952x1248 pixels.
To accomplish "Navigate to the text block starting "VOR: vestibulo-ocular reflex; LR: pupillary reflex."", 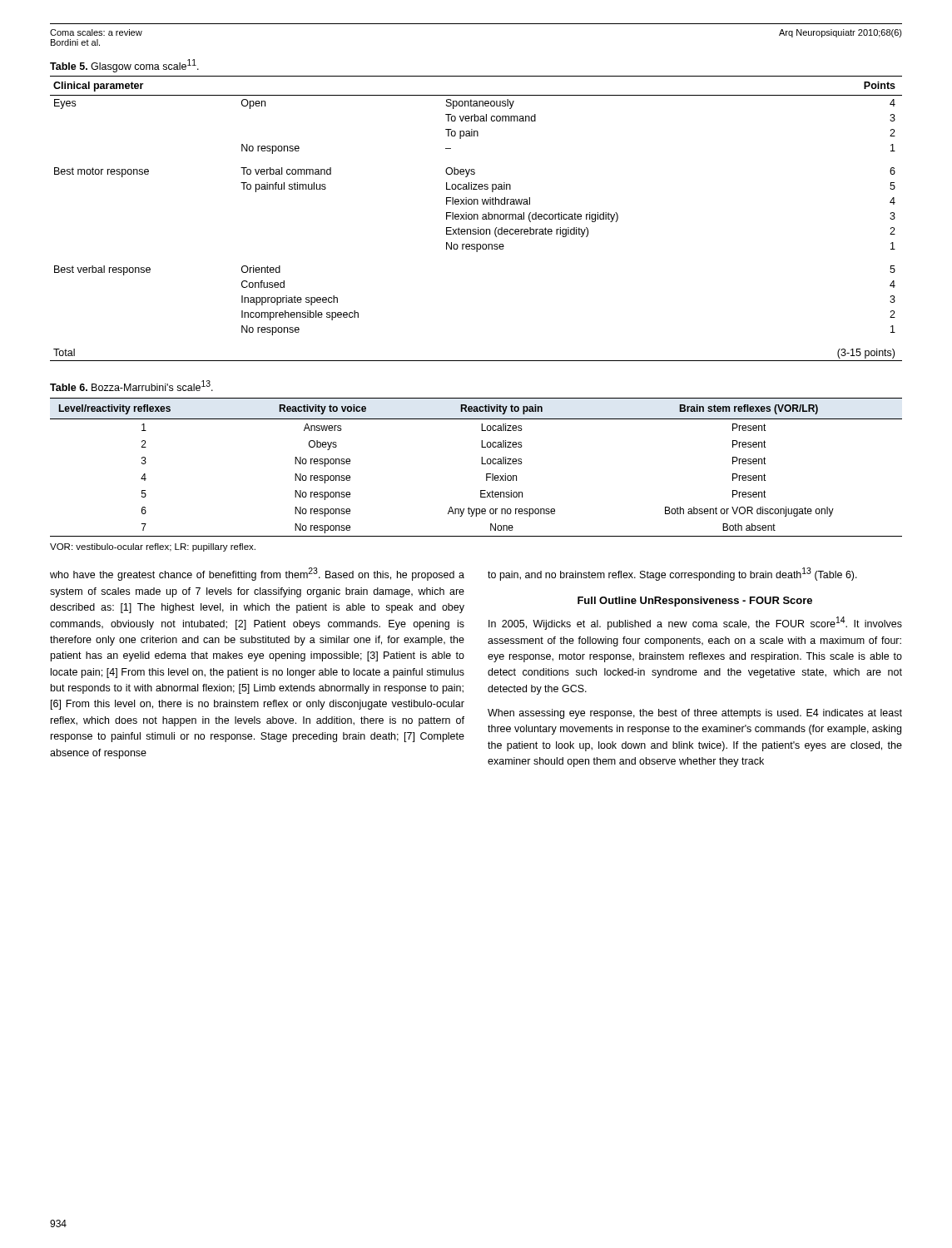I will click(153, 547).
